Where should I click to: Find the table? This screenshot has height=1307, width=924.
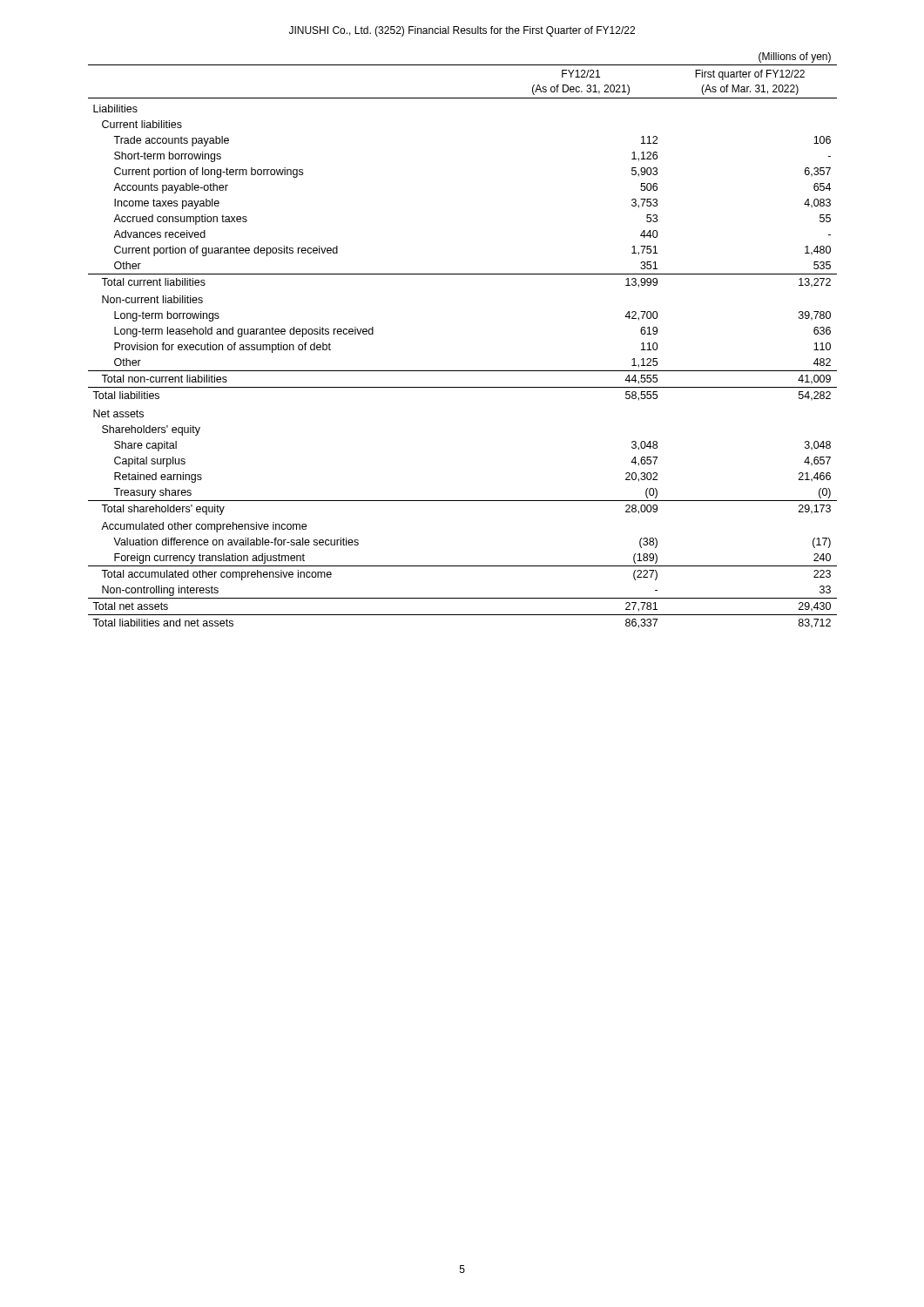click(462, 338)
